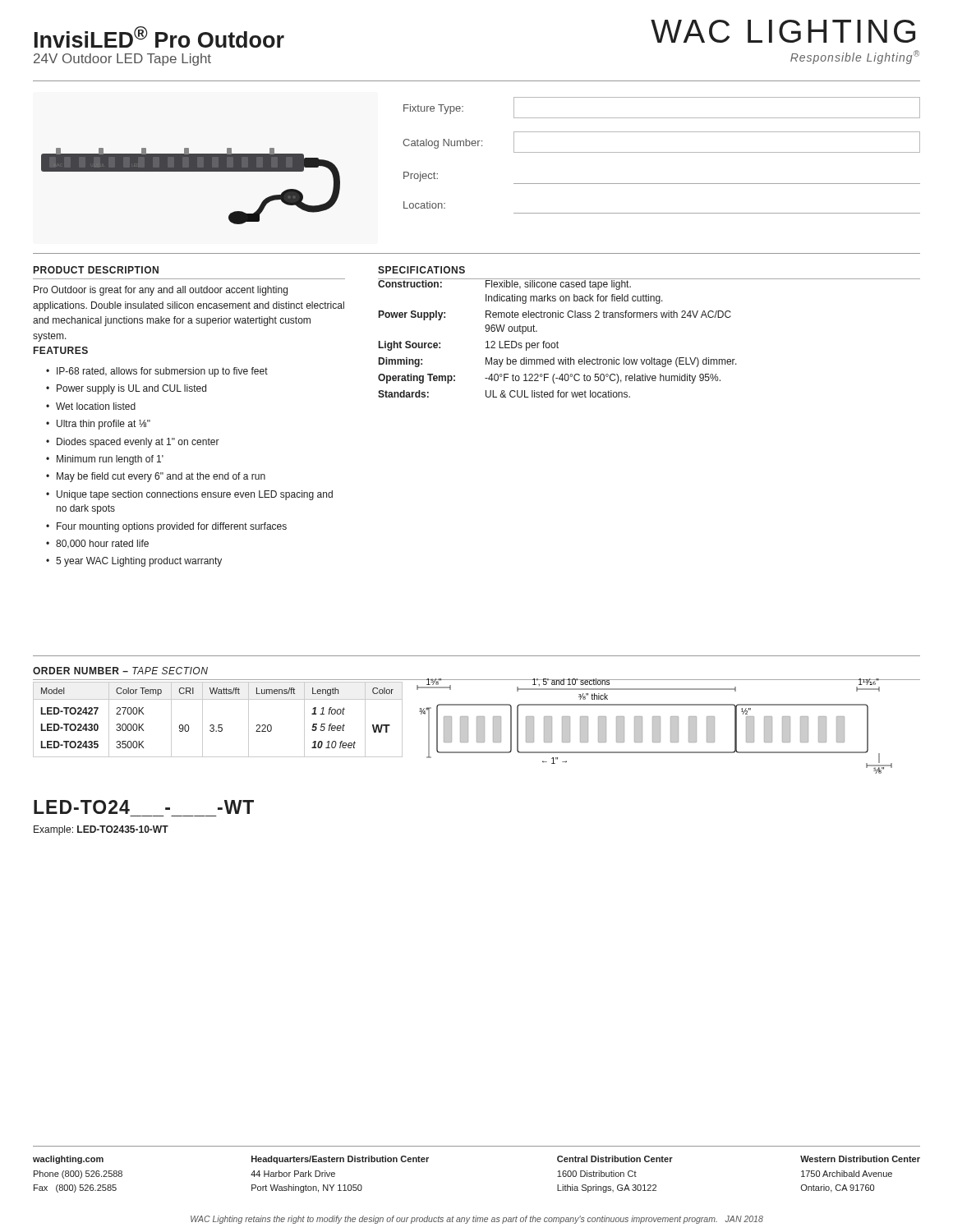Locate the engineering diagram
This screenshot has width=953, height=1232.
click(x=665, y=729)
